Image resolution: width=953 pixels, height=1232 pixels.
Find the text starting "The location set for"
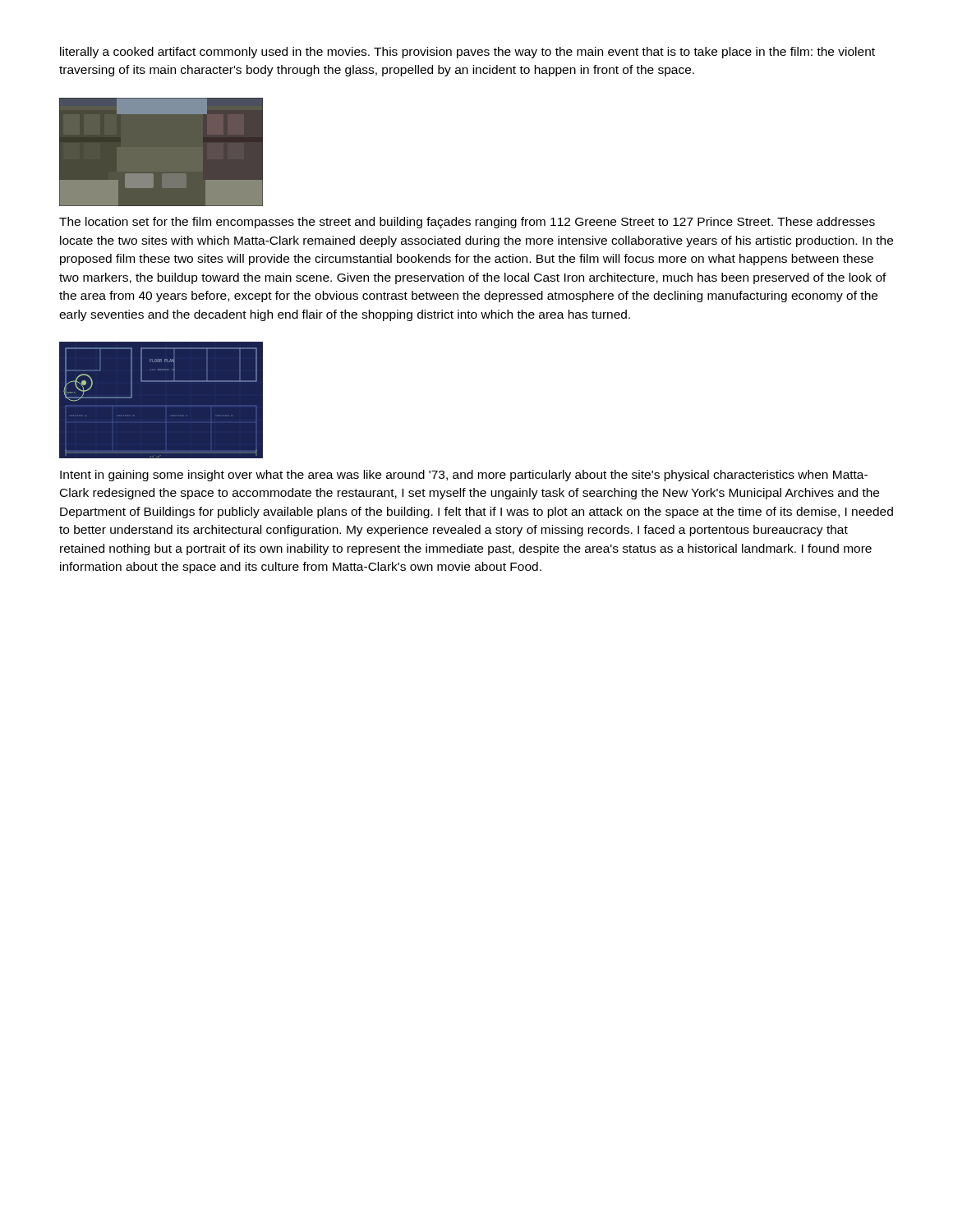(x=476, y=268)
